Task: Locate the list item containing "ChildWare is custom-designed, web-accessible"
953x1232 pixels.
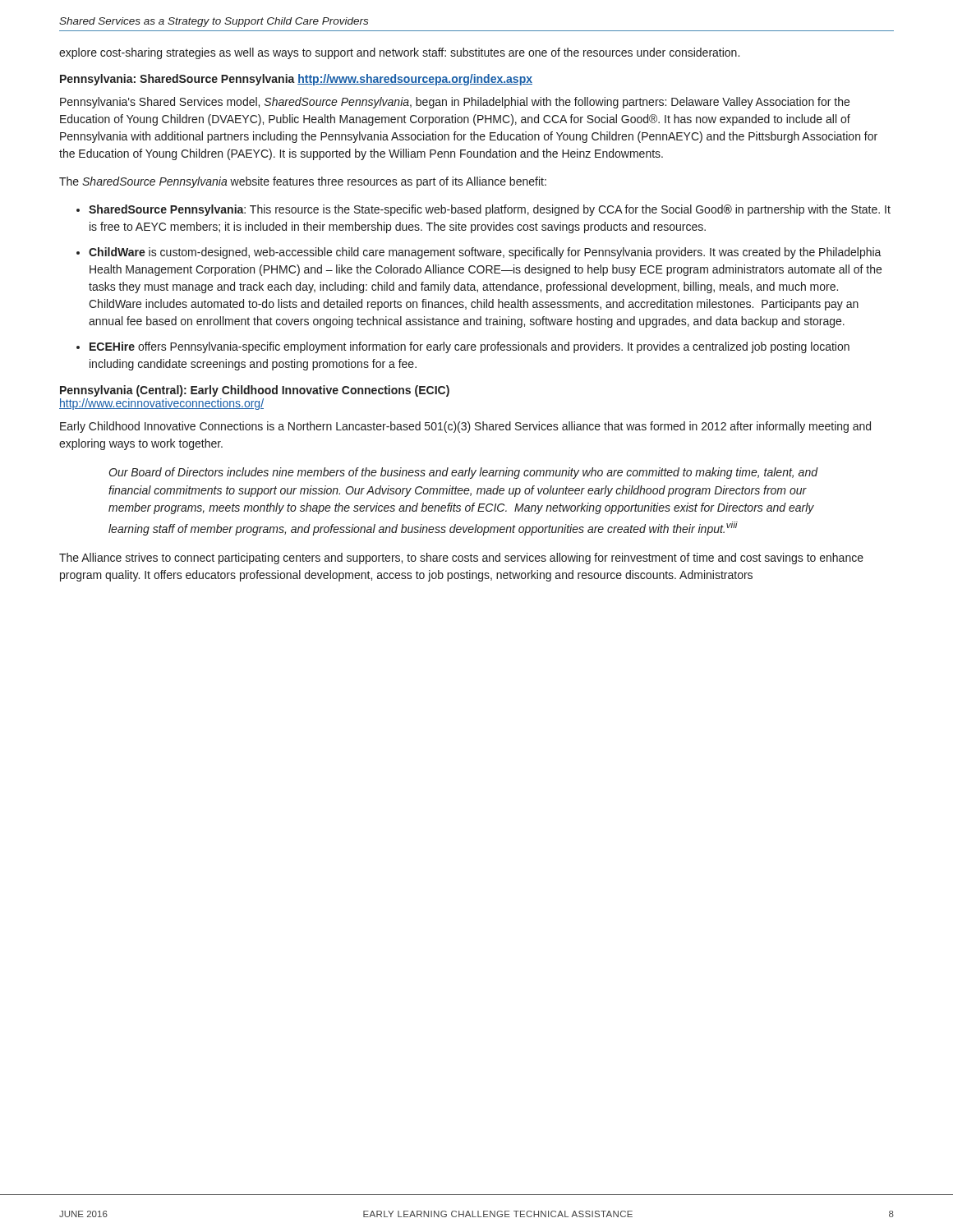Action: 485,287
